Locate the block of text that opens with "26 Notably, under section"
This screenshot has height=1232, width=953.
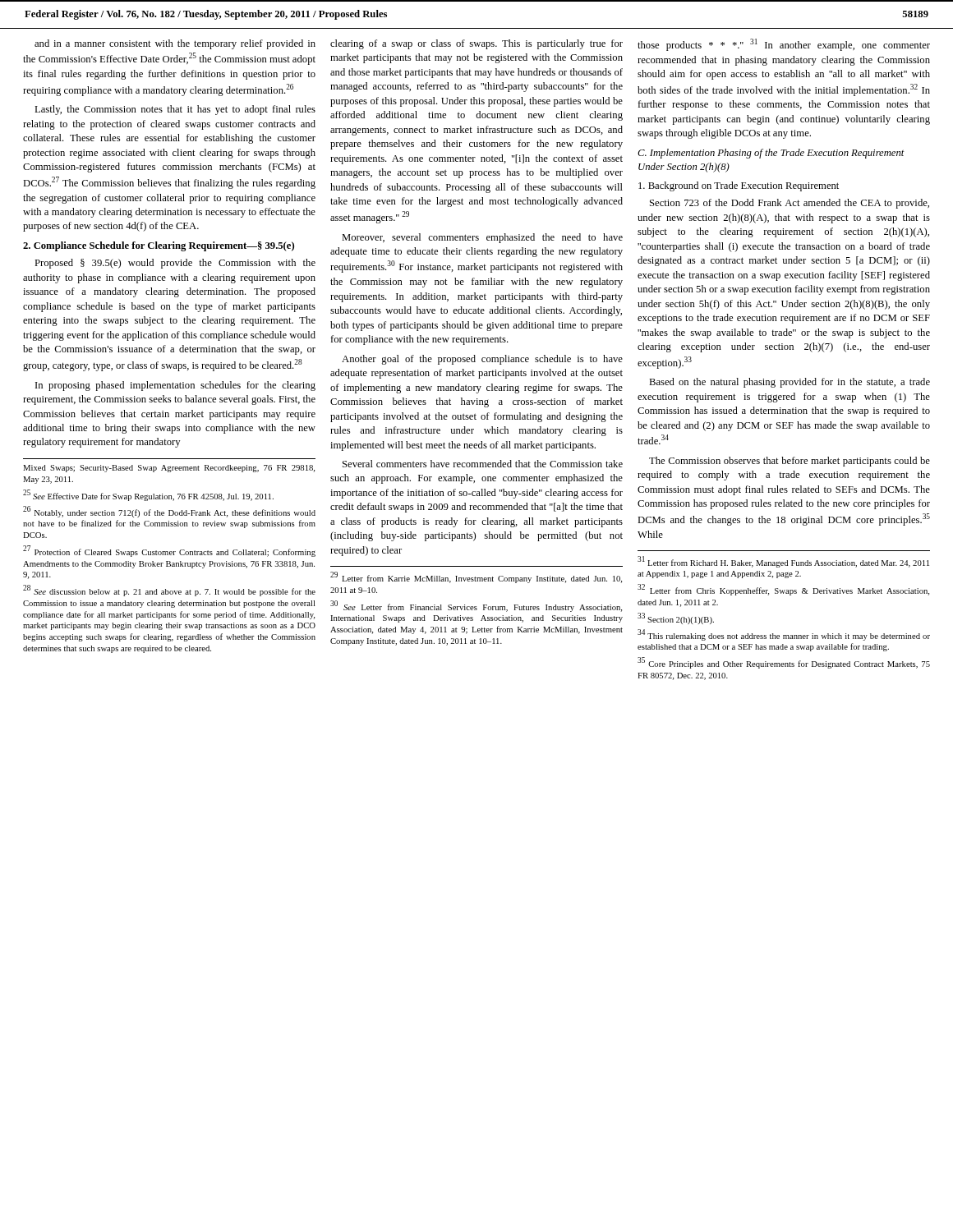tap(169, 523)
